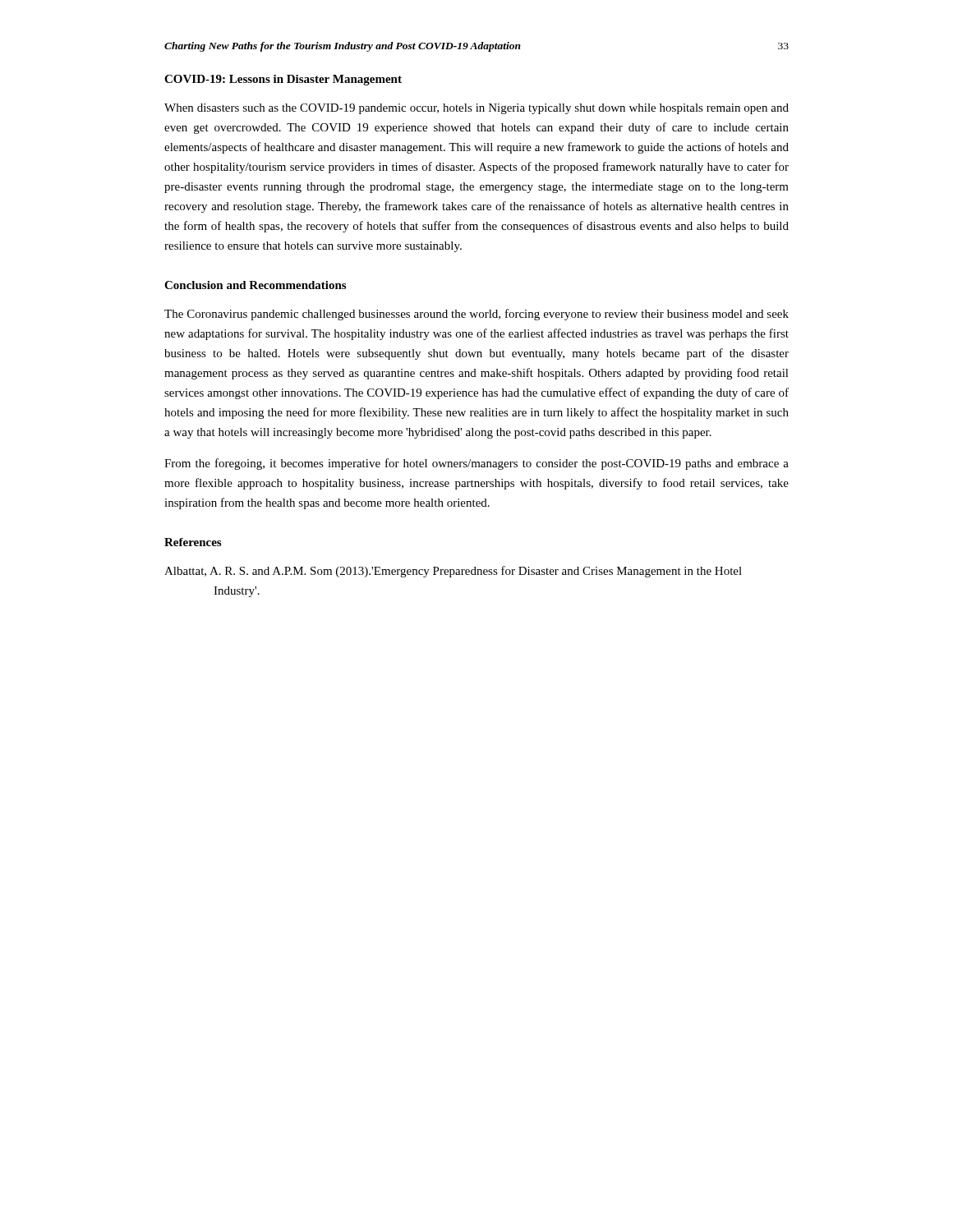Image resolution: width=953 pixels, height=1232 pixels.
Task: Select the text block that reads "Albattat, A. R."
Action: (476, 581)
